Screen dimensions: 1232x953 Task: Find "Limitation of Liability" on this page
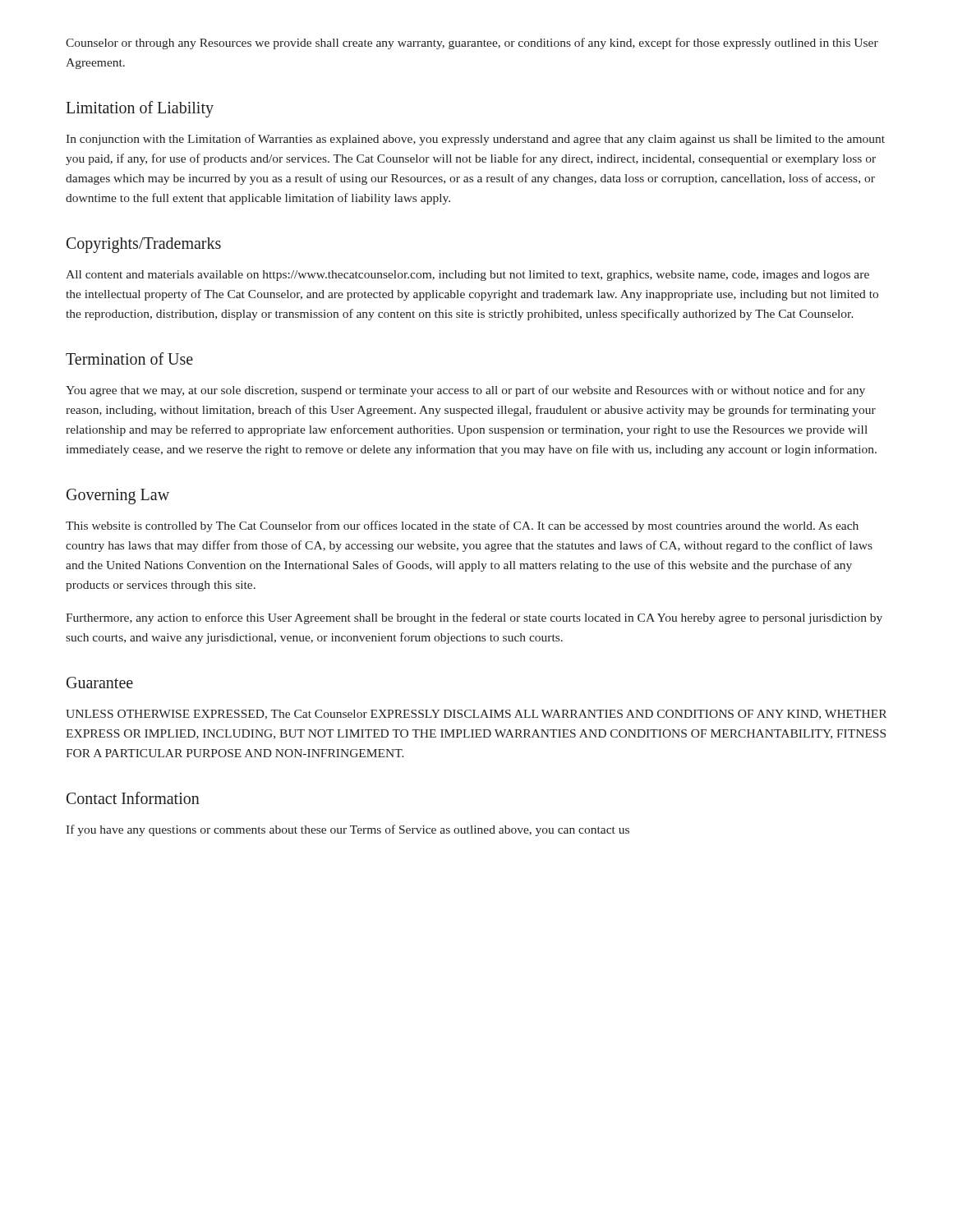pos(140,108)
